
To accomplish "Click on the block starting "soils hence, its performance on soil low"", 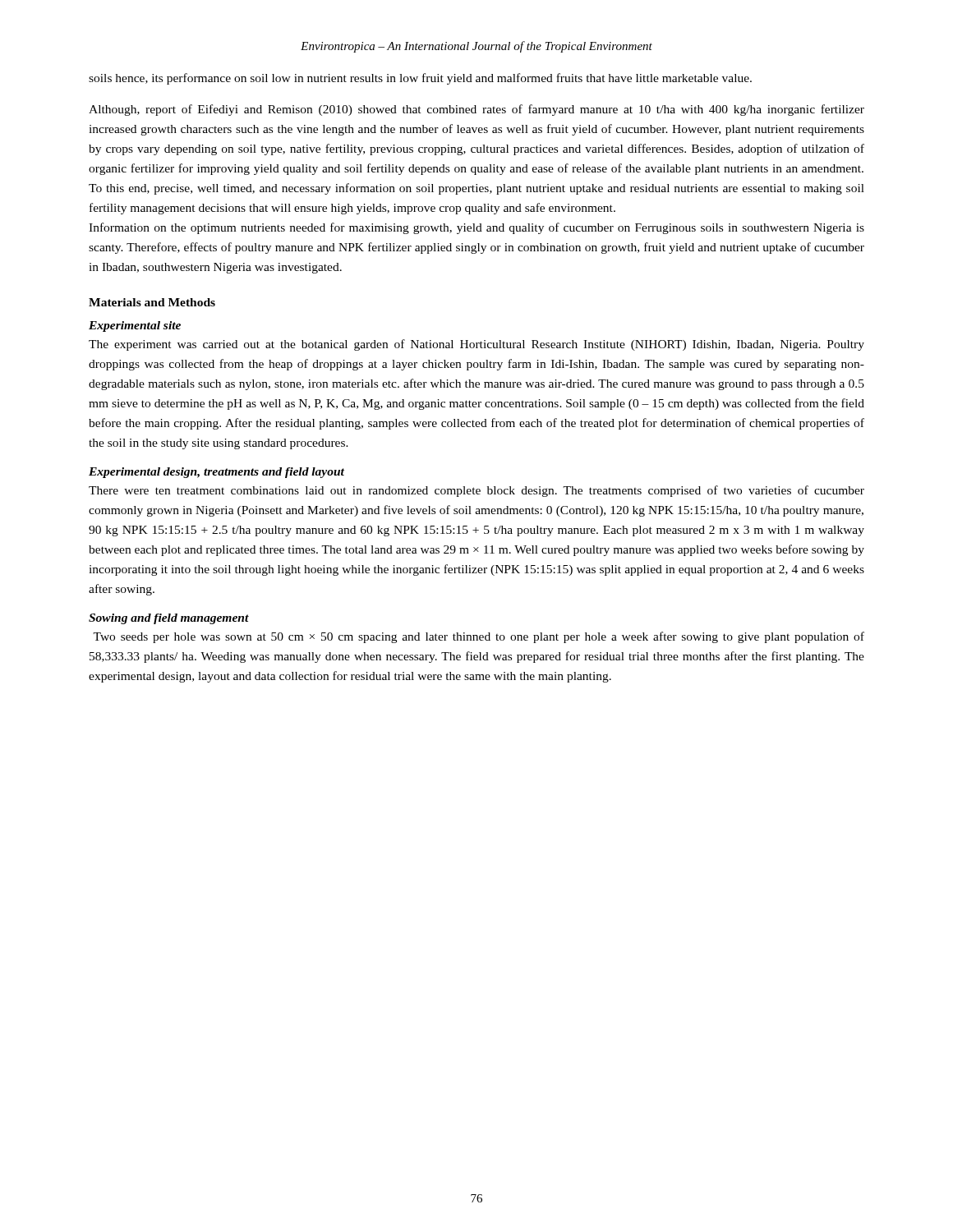I will click(421, 78).
